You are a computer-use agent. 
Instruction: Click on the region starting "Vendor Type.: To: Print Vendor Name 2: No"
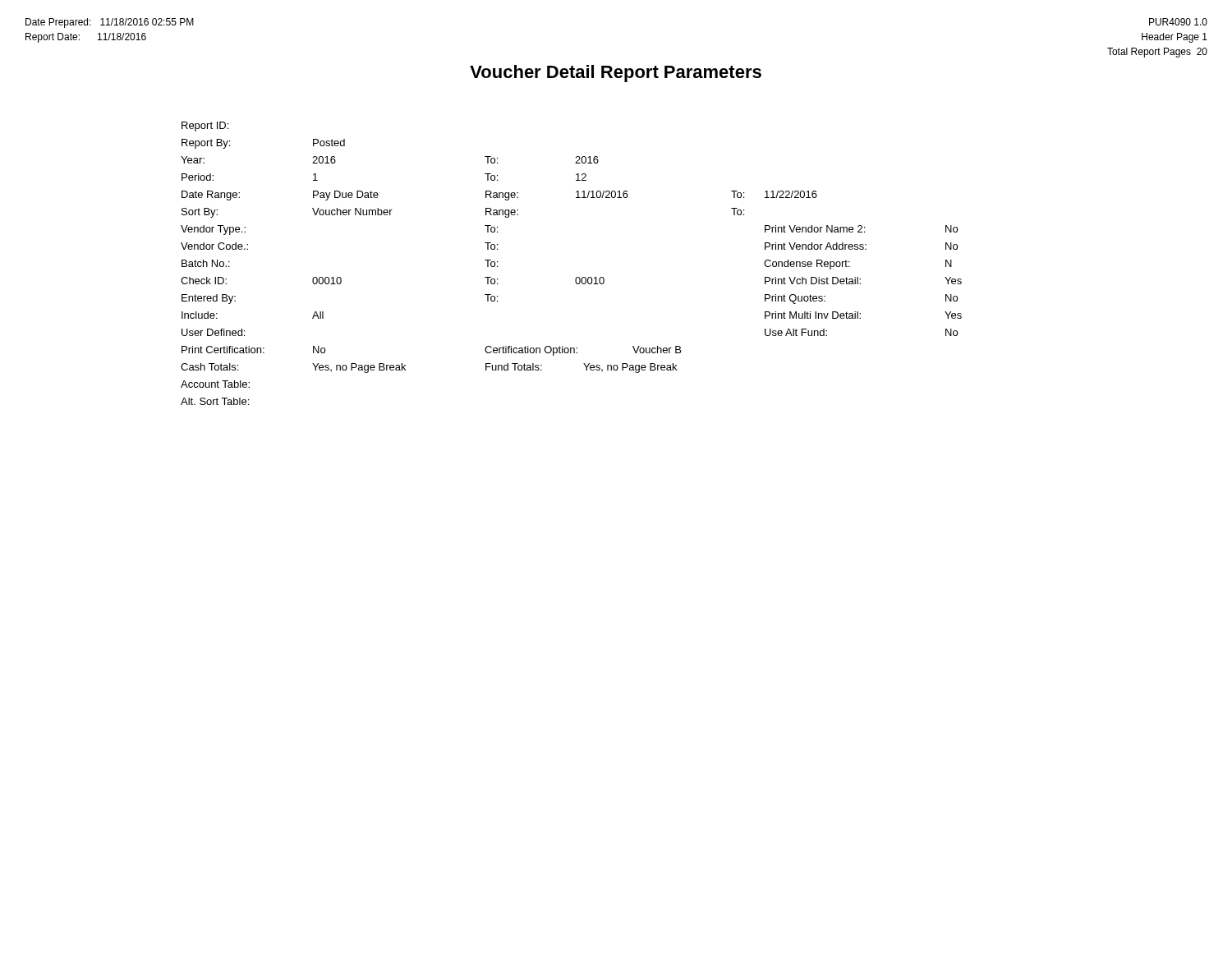[x=210, y=230]
